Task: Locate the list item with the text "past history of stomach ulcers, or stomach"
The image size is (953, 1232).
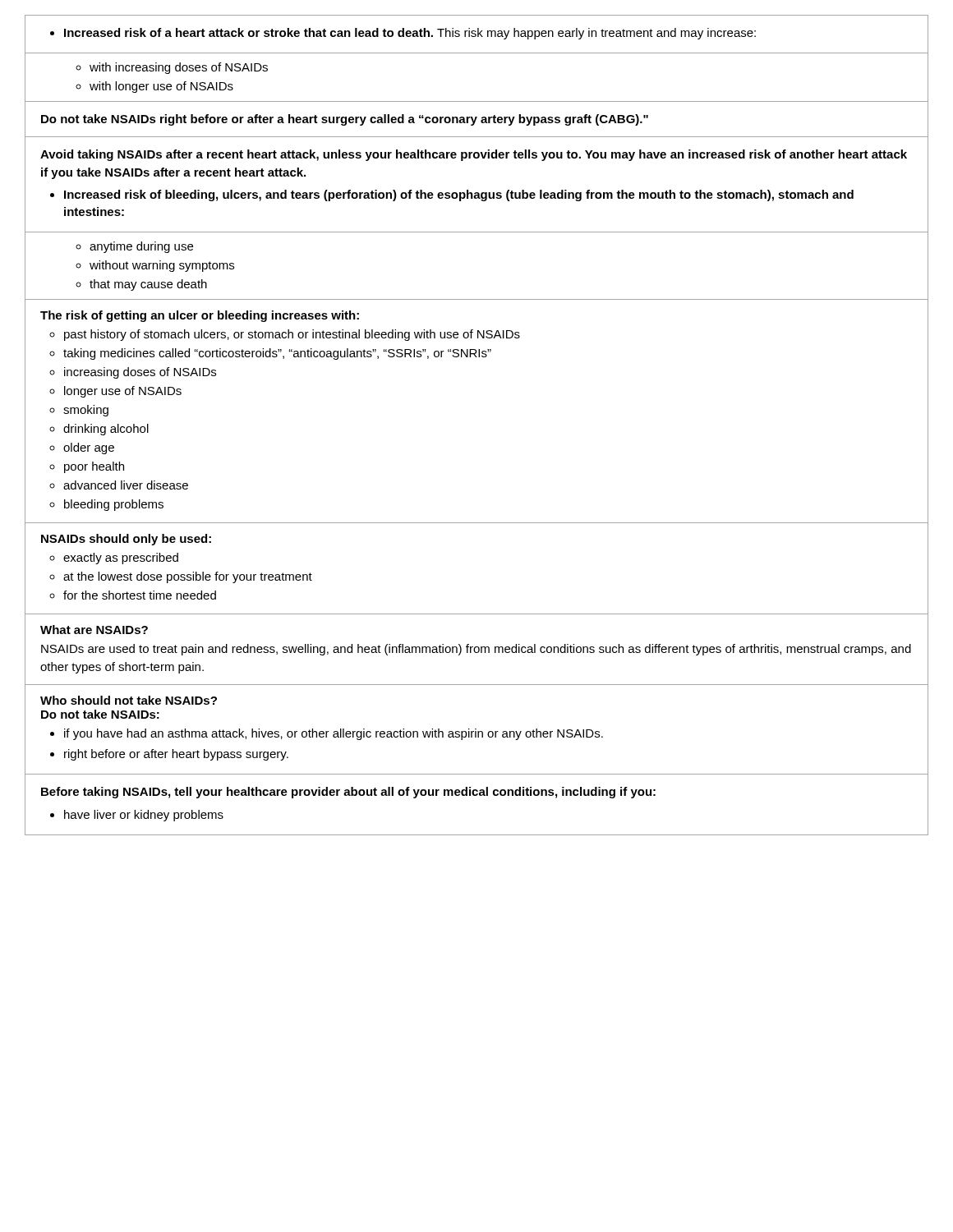Action: pos(285,335)
